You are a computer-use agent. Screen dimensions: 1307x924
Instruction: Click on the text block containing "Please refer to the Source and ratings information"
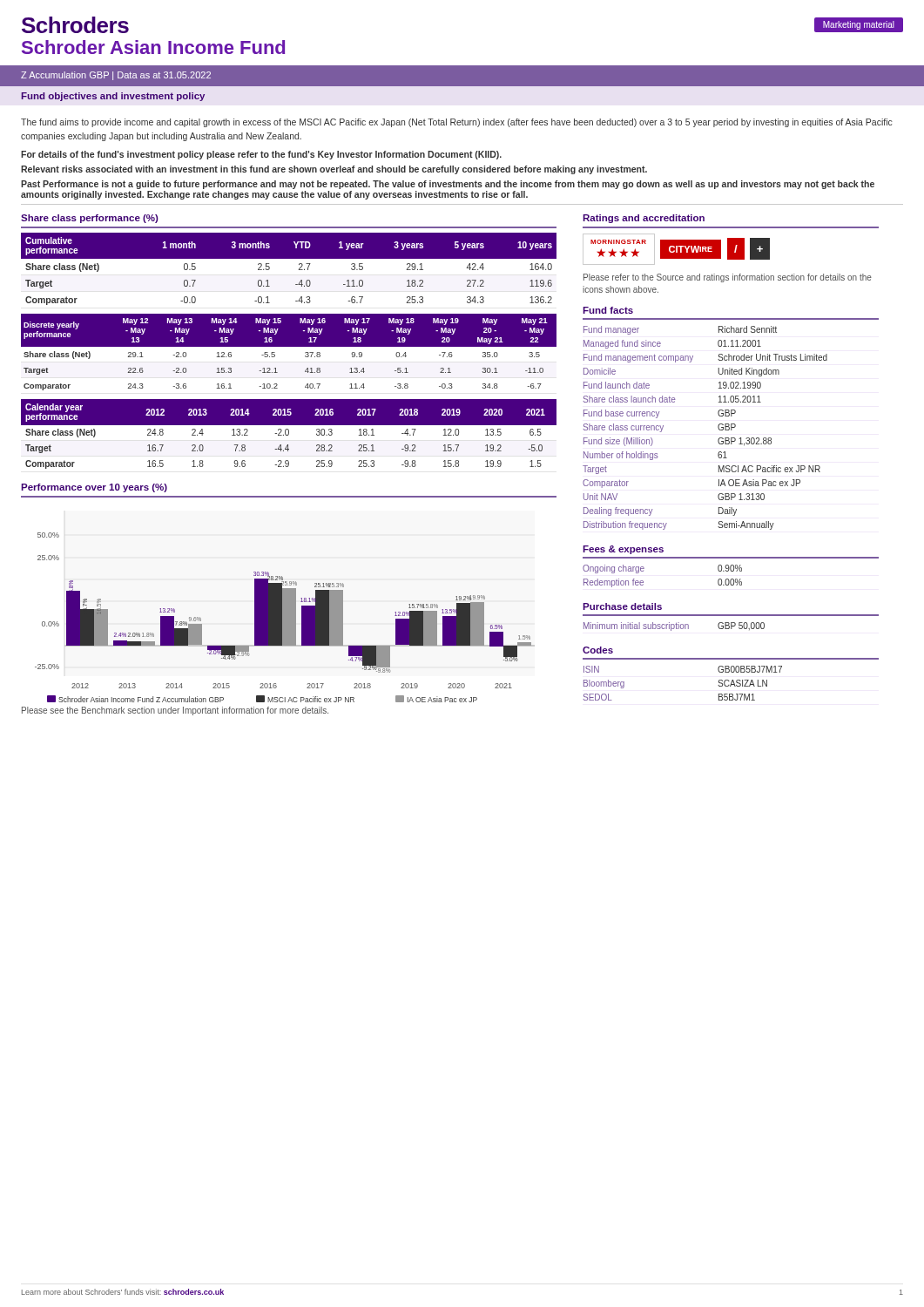(x=727, y=283)
